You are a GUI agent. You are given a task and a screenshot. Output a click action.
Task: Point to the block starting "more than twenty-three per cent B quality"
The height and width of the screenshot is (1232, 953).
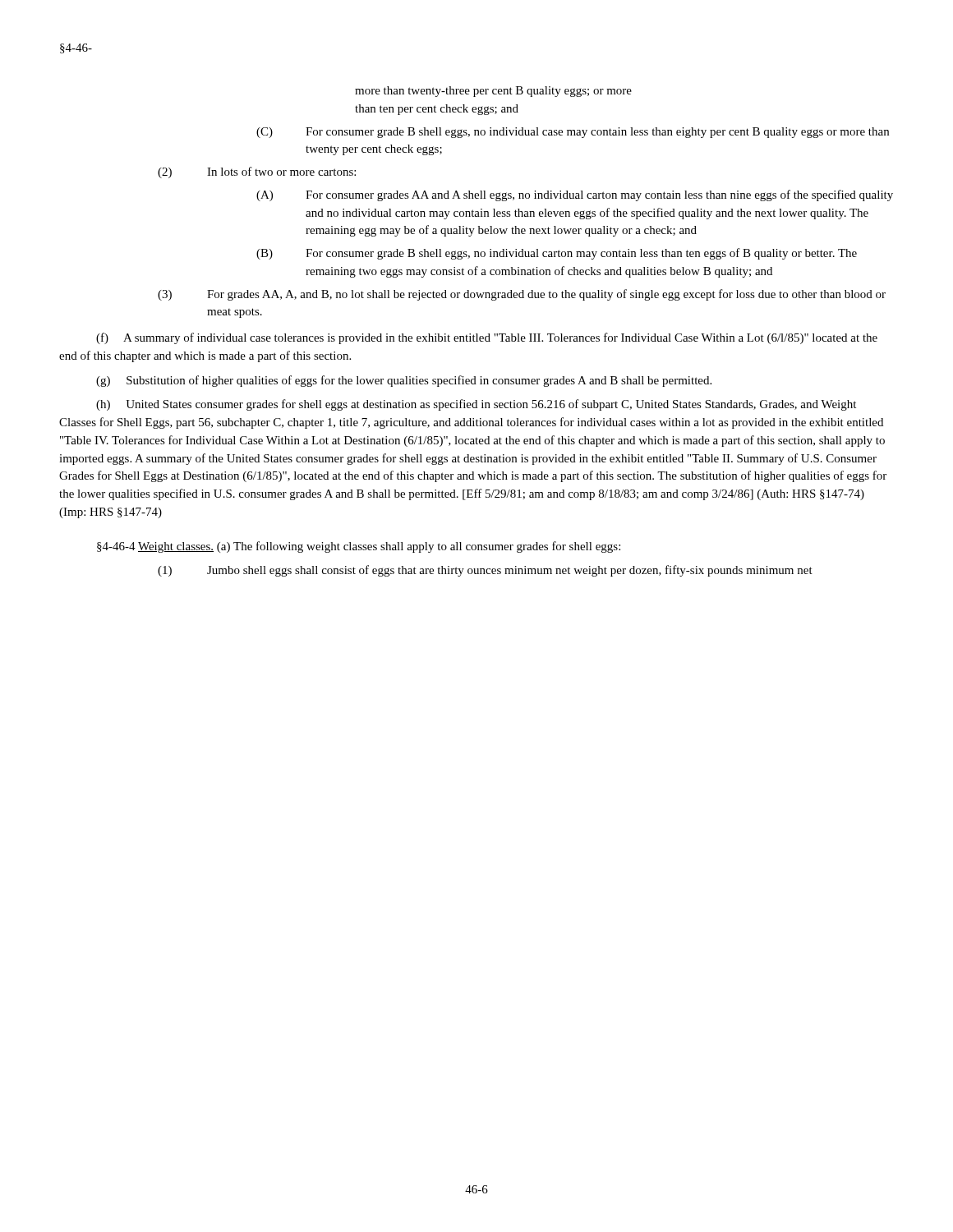click(x=493, y=99)
